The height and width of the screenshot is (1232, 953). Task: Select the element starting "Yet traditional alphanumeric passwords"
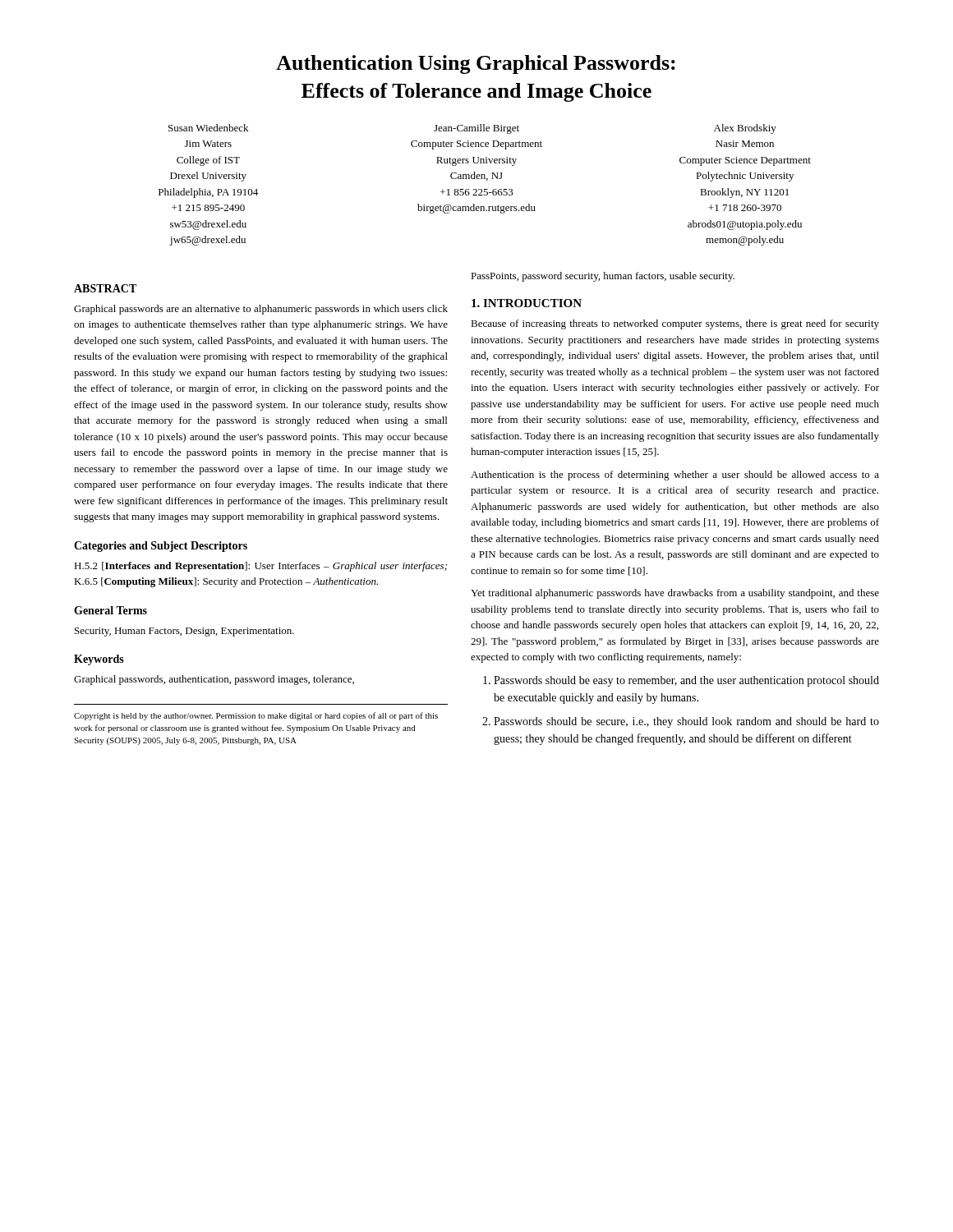point(675,625)
